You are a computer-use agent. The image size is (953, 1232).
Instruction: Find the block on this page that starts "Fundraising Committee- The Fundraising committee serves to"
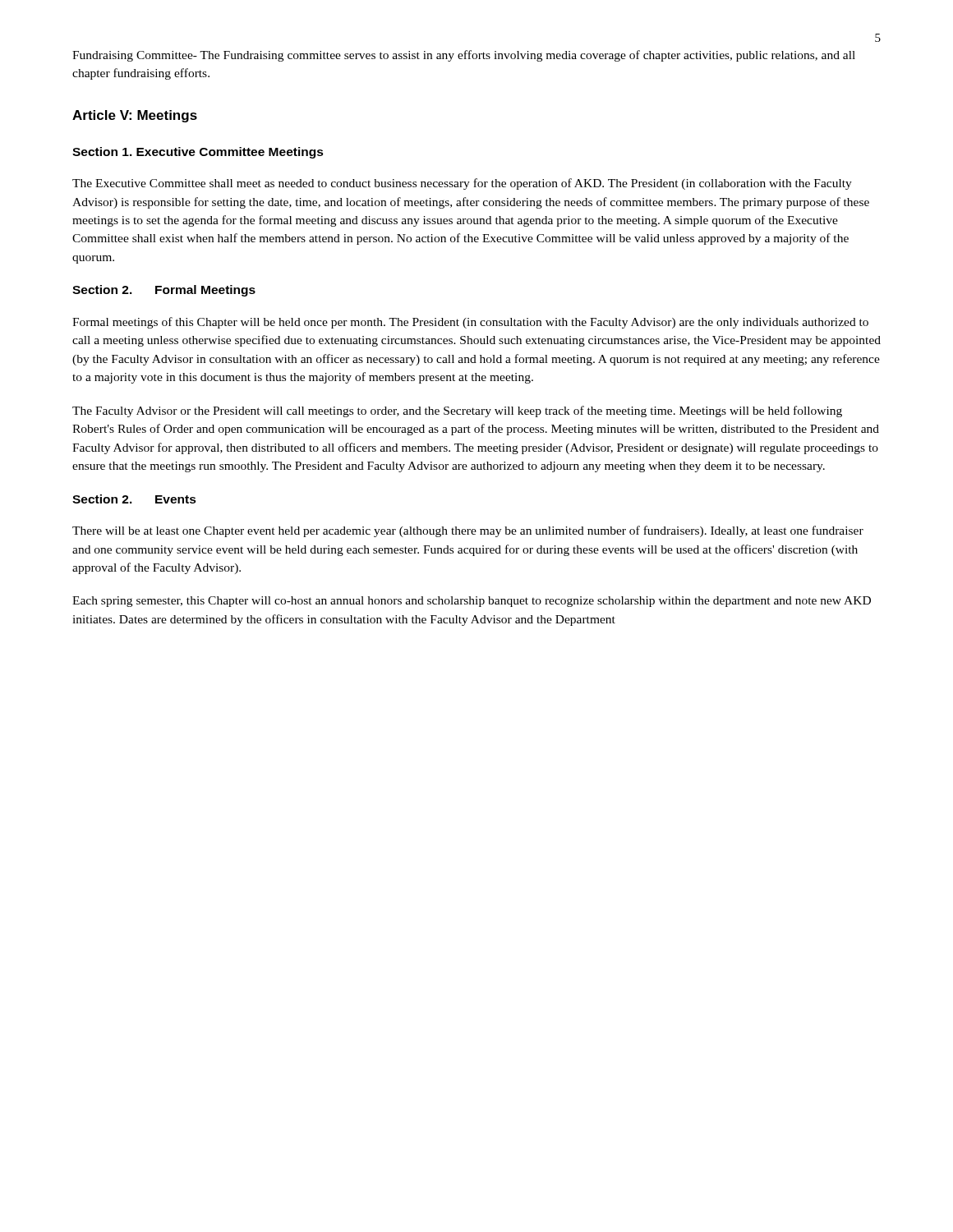point(464,64)
